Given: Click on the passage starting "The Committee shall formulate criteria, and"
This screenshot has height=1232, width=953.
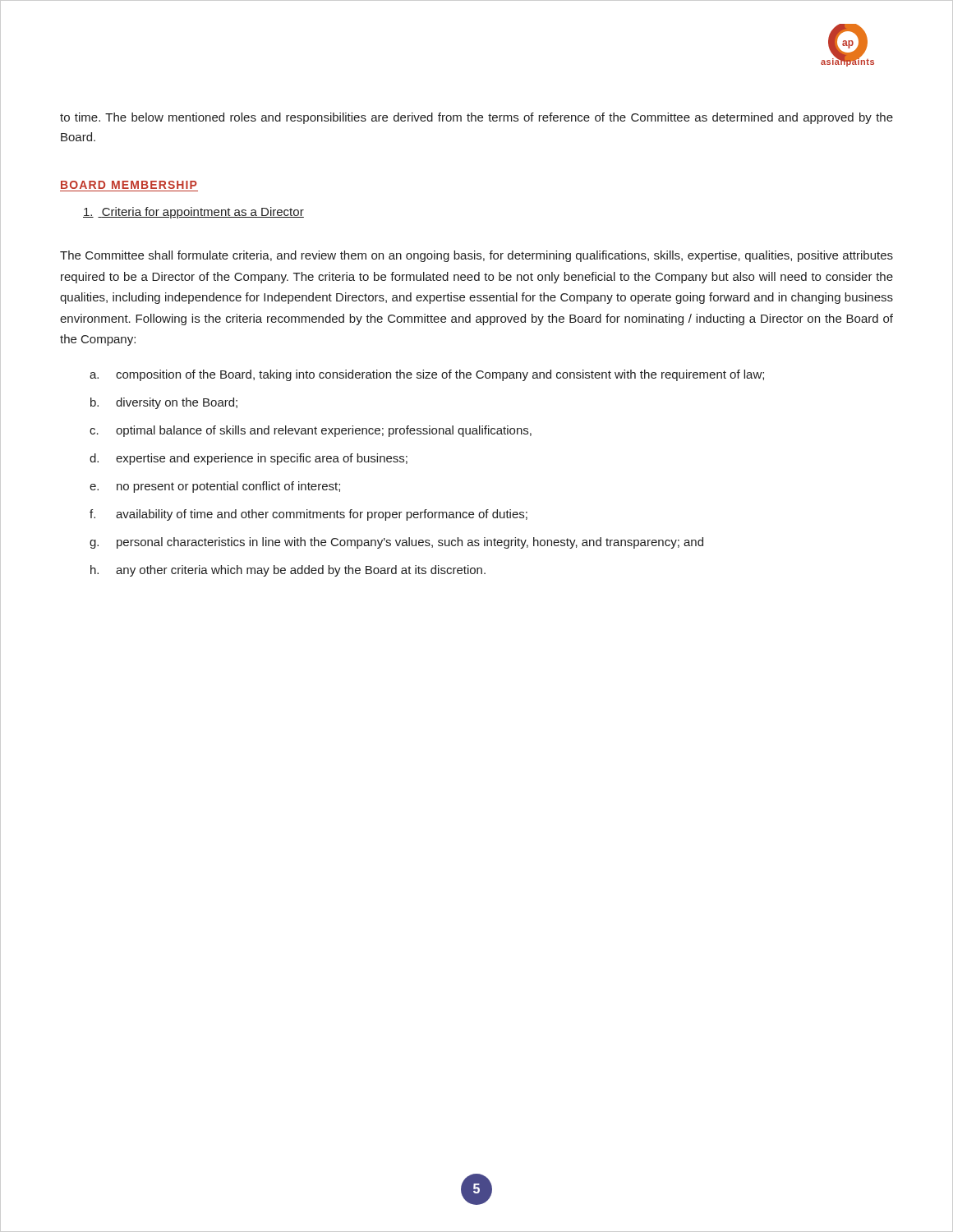Looking at the screenshot, I should (476, 297).
